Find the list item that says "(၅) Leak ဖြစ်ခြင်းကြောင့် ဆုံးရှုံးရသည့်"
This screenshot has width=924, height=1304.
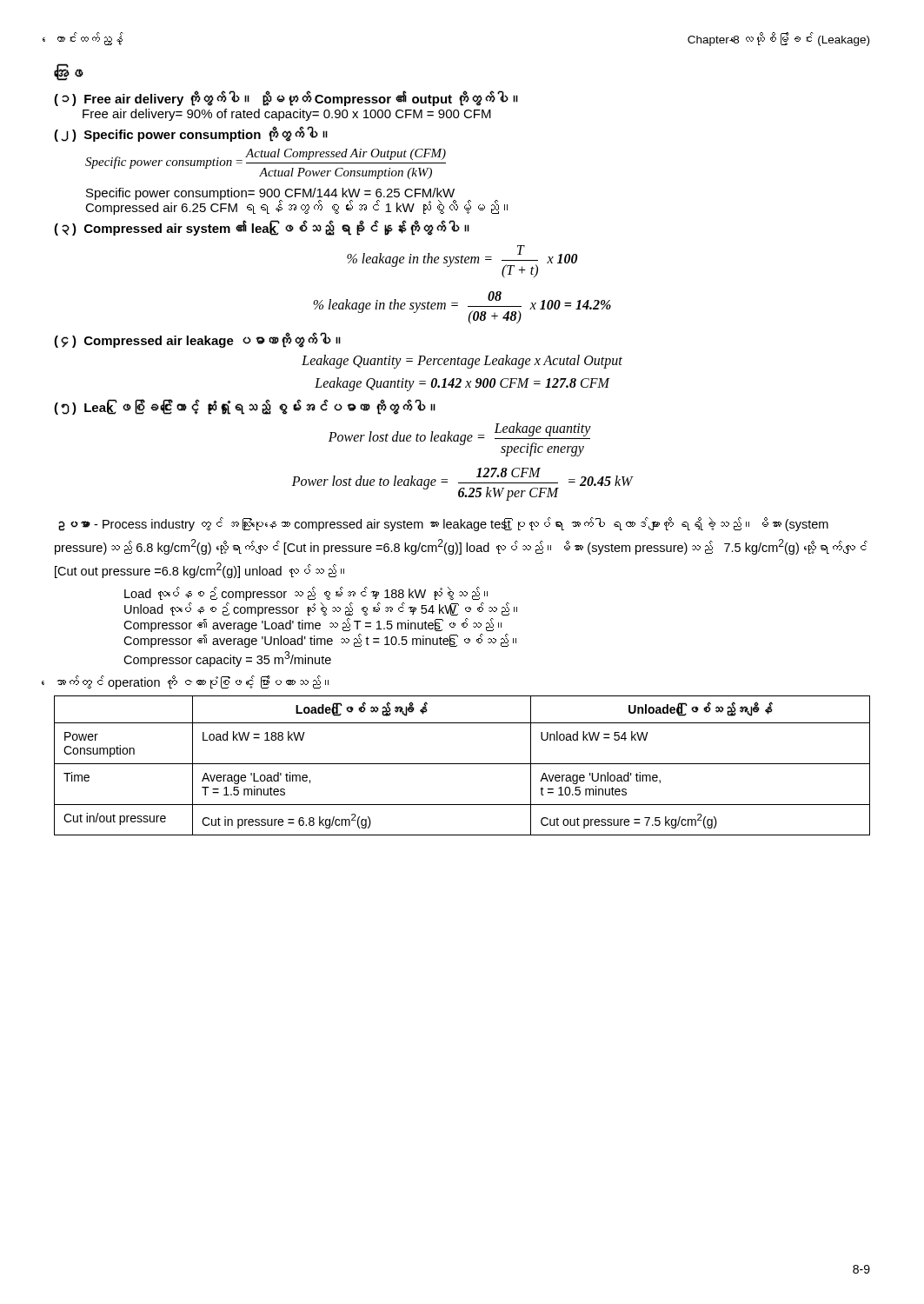point(462,450)
